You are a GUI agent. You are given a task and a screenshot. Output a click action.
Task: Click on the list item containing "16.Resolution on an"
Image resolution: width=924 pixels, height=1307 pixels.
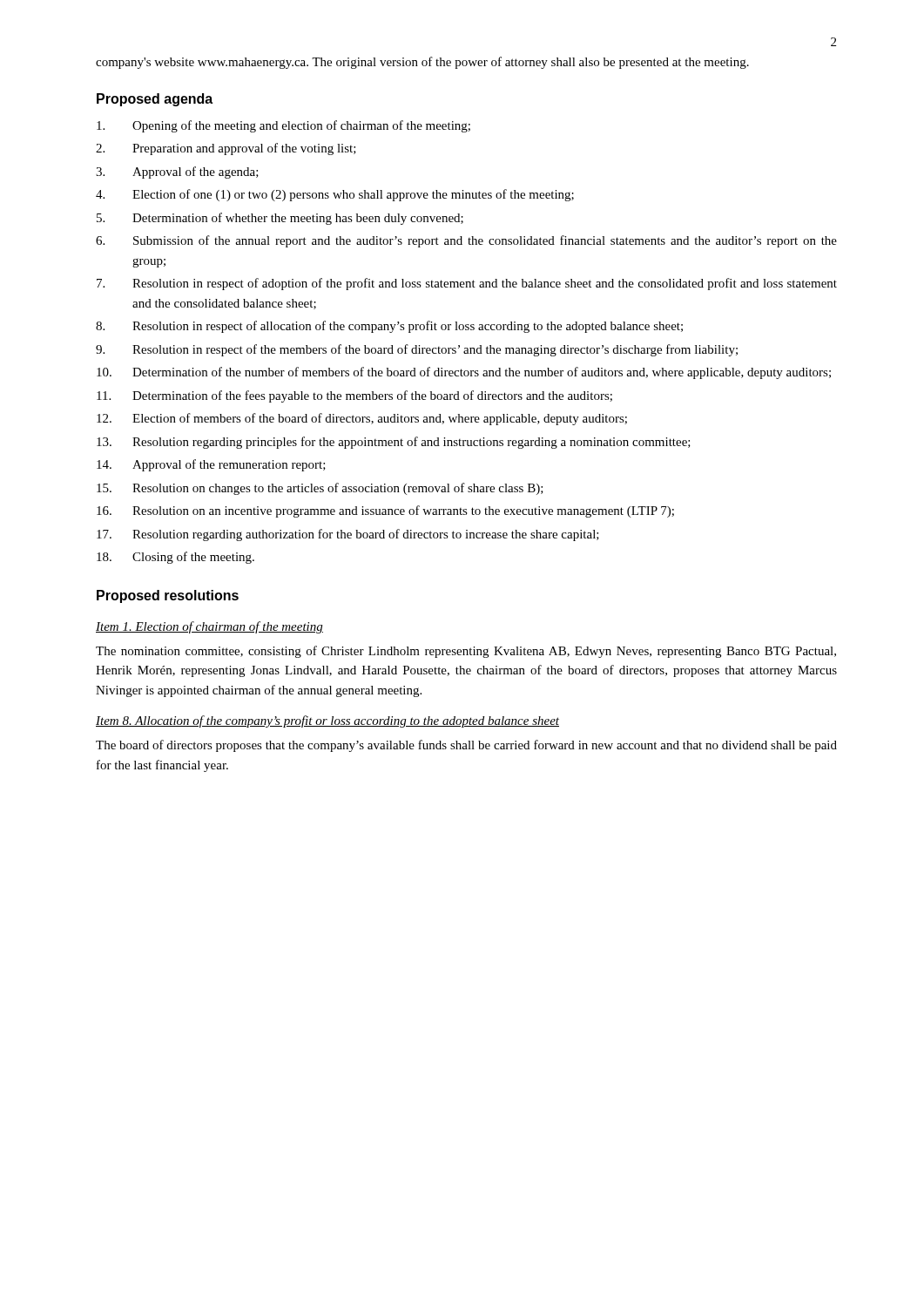pyautogui.click(x=466, y=511)
